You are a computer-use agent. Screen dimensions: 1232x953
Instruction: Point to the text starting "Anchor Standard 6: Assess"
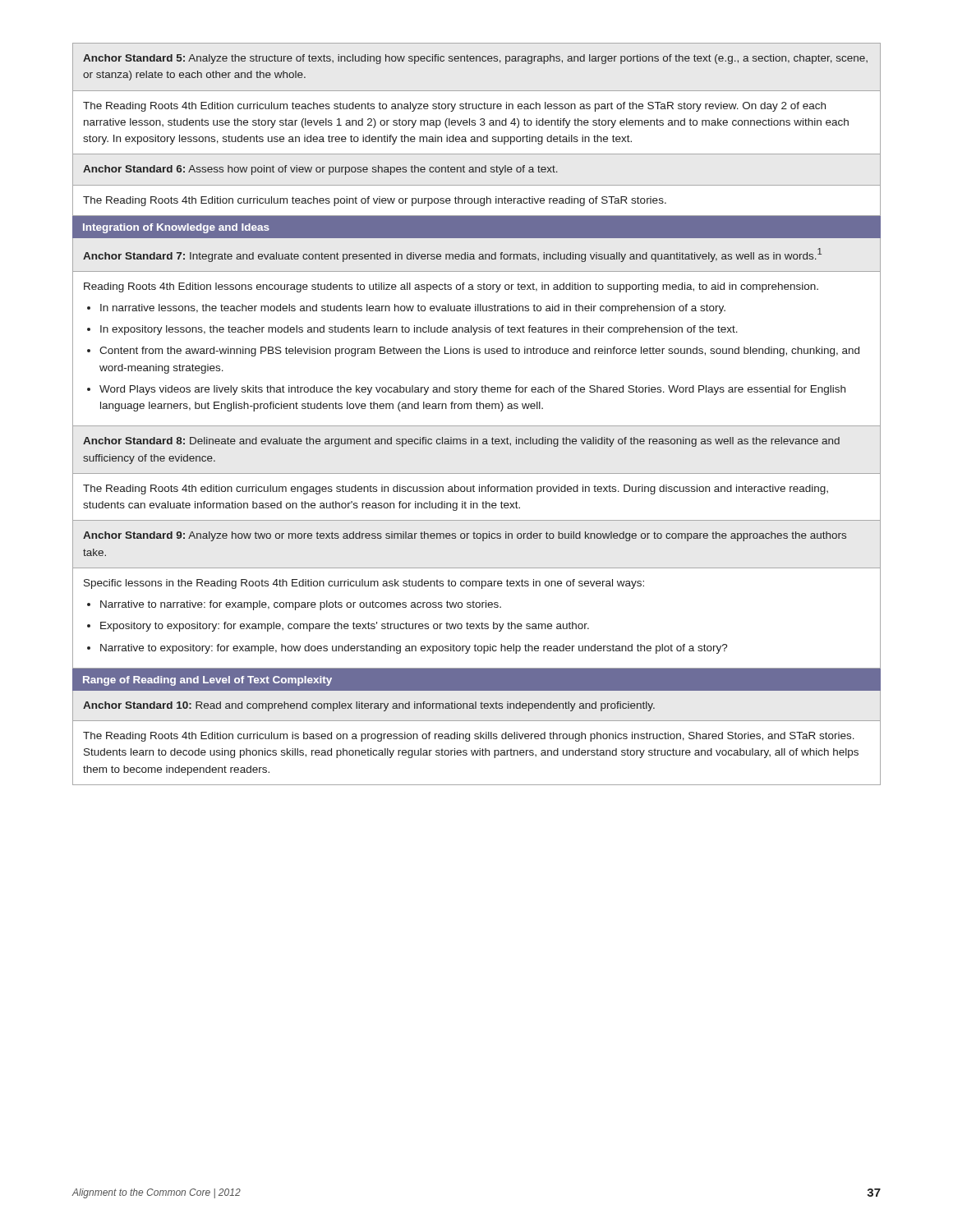tap(476, 169)
